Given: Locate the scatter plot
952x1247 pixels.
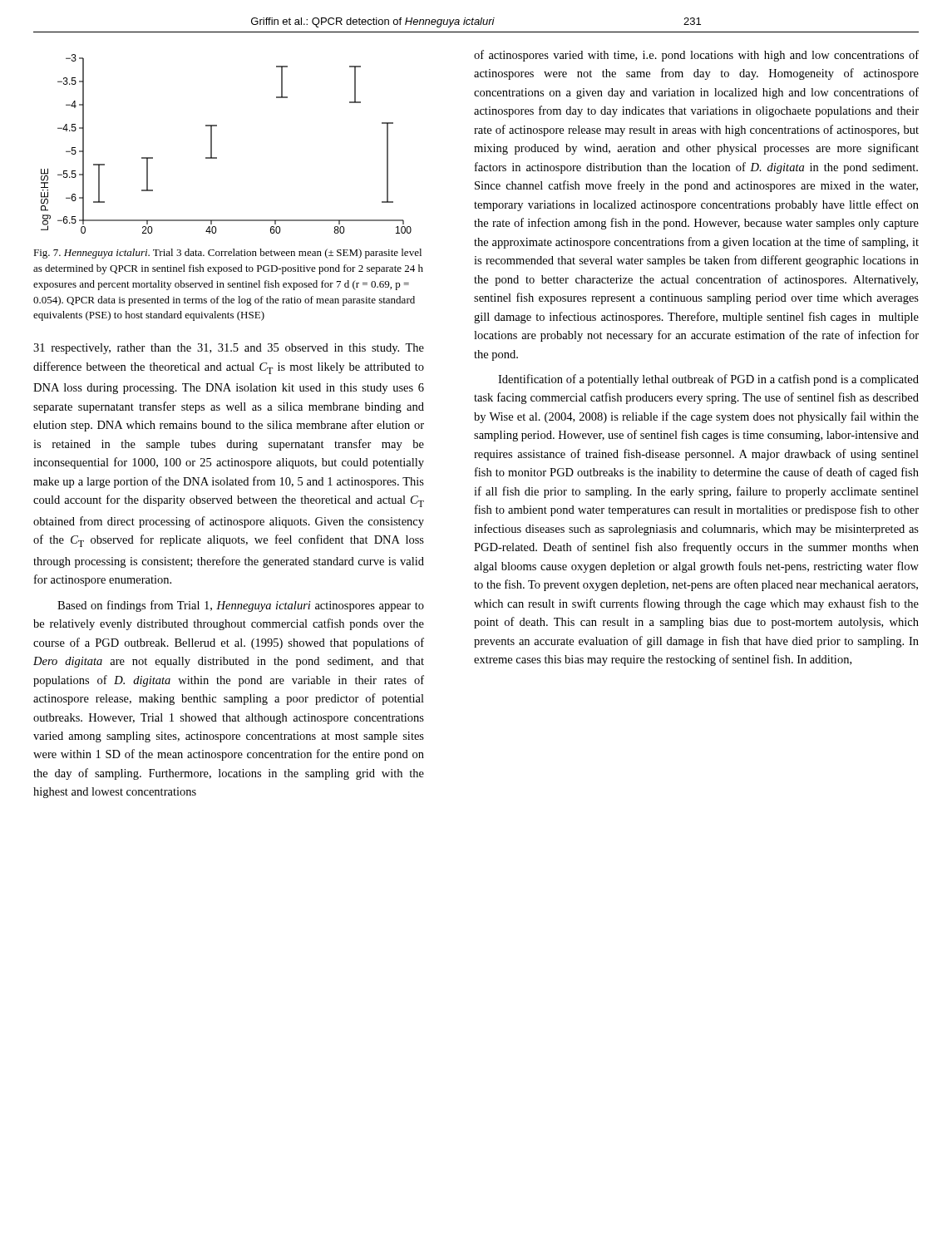Looking at the screenshot, I should [224, 143].
